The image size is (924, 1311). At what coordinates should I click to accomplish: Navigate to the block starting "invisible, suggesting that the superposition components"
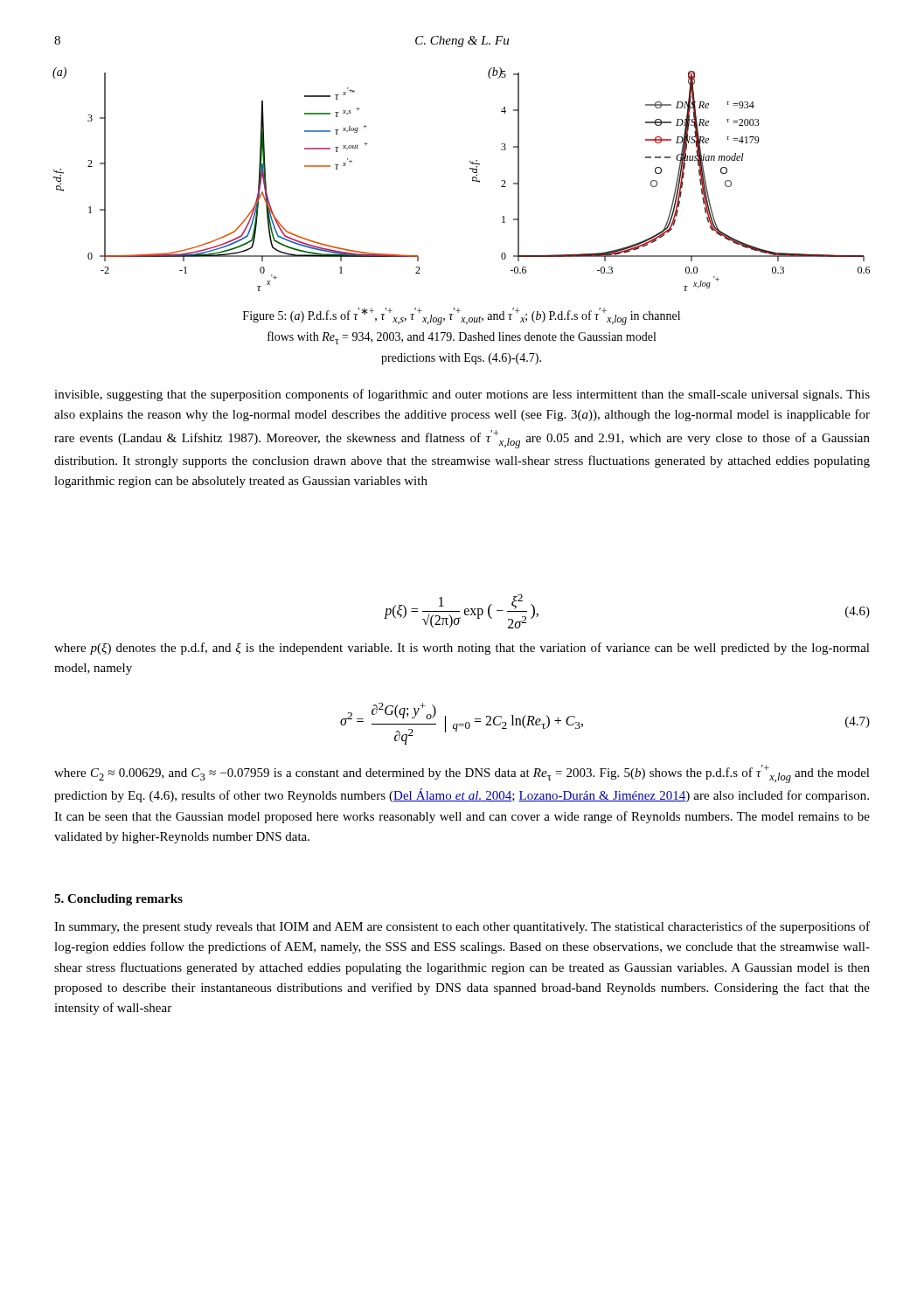pos(462,437)
